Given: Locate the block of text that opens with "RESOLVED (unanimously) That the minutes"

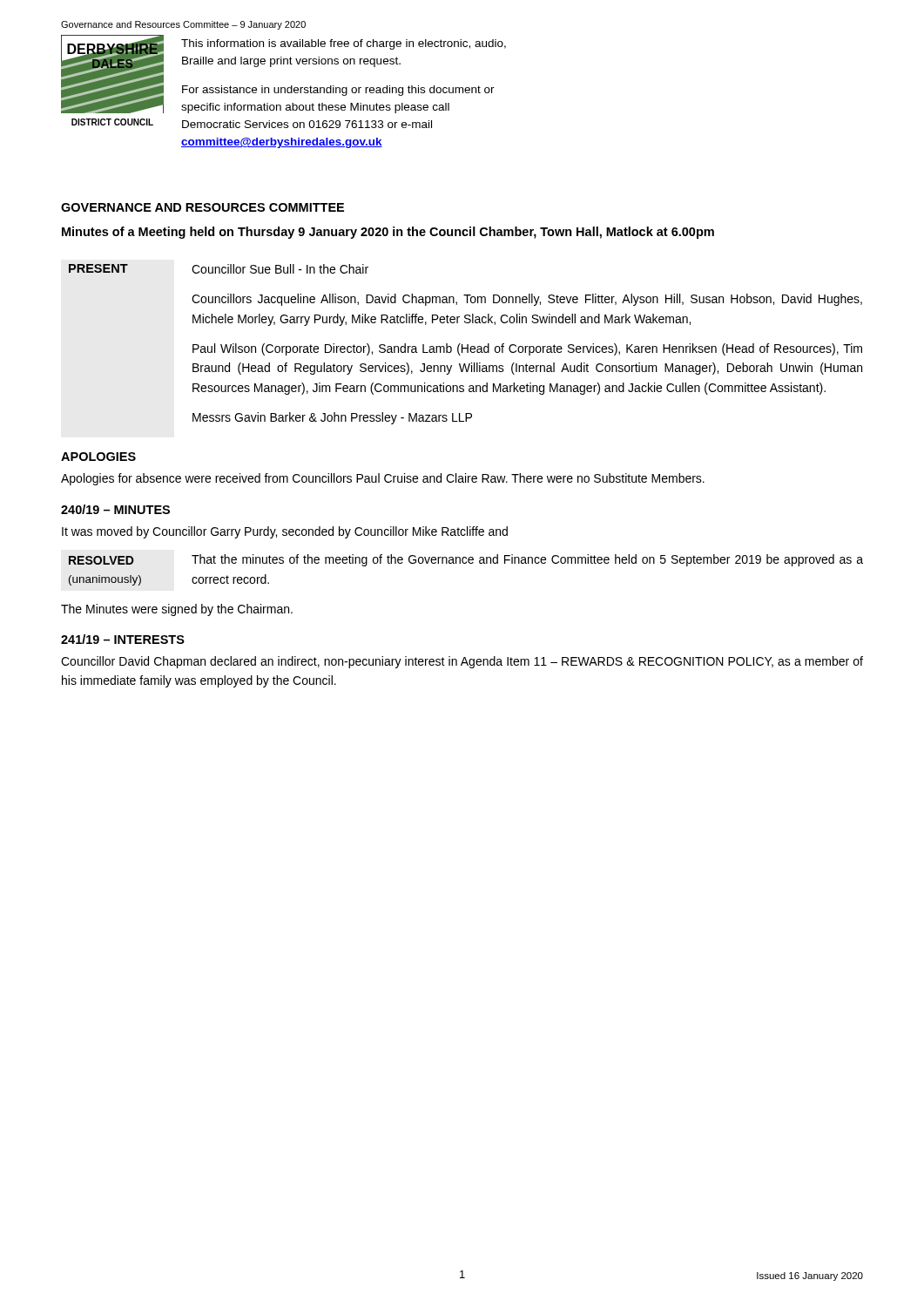Looking at the screenshot, I should point(462,570).
